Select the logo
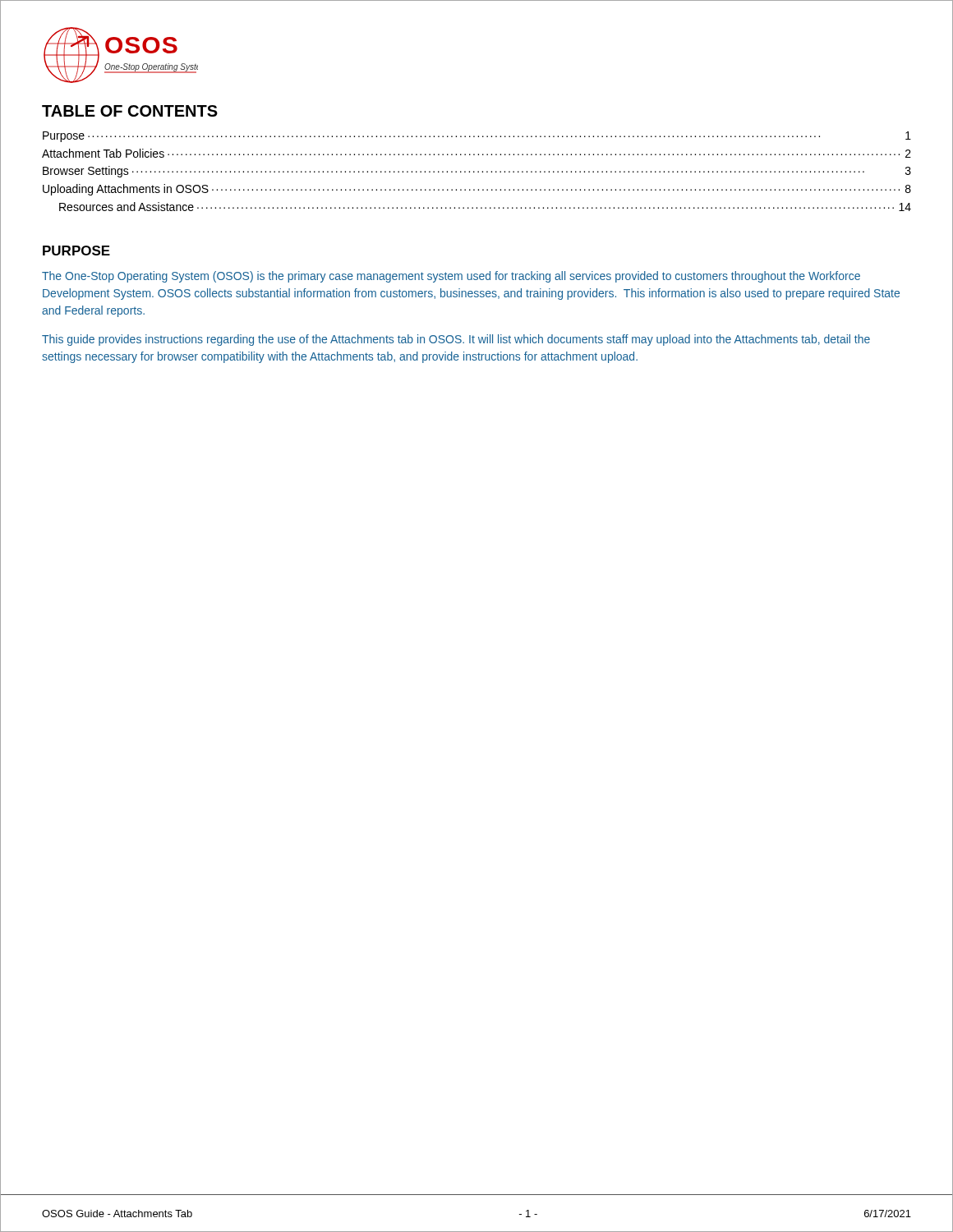The height and width of the screenshot is (1232, 953). [476, 56]
